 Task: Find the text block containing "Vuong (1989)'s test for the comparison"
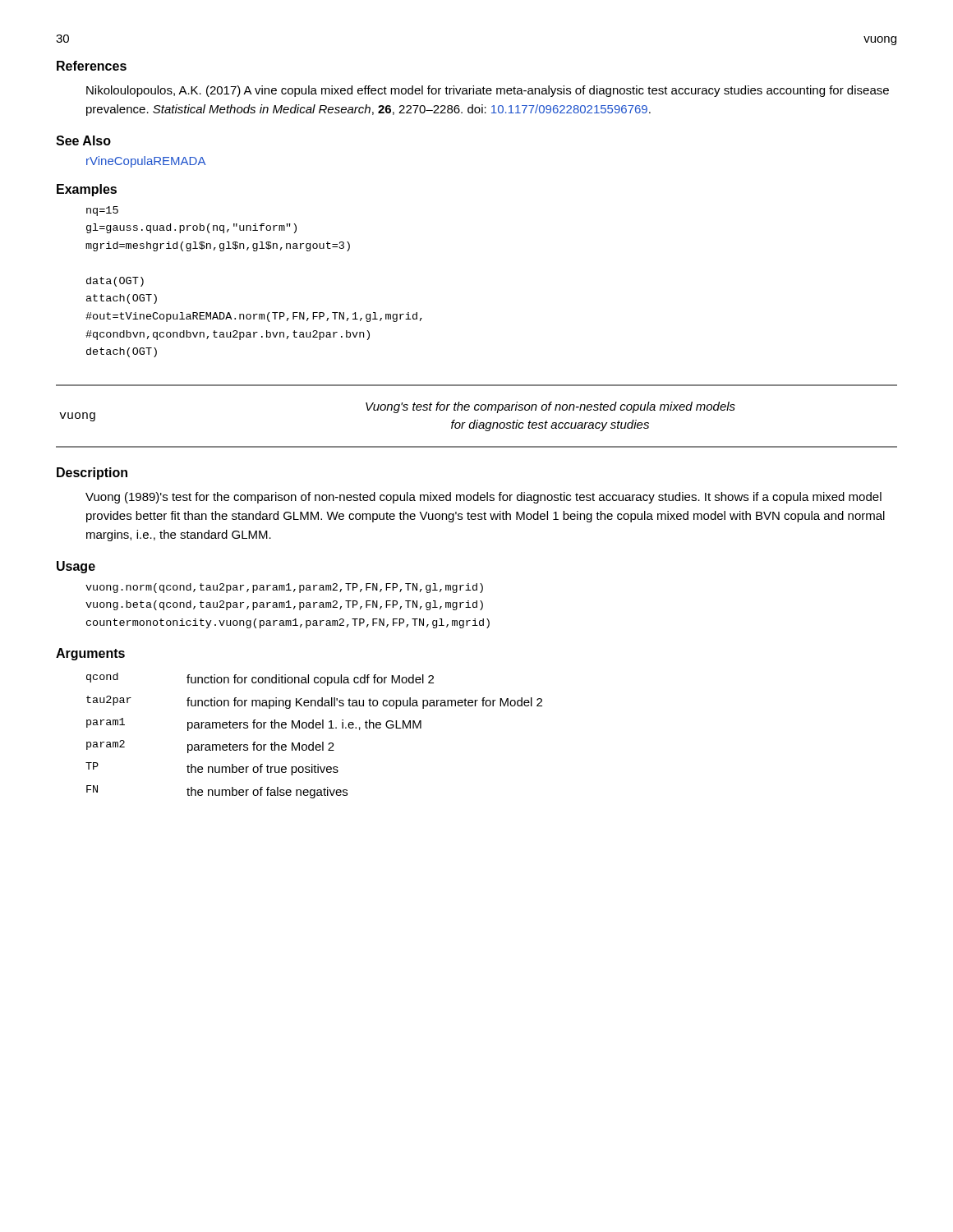tap(485, 515)
